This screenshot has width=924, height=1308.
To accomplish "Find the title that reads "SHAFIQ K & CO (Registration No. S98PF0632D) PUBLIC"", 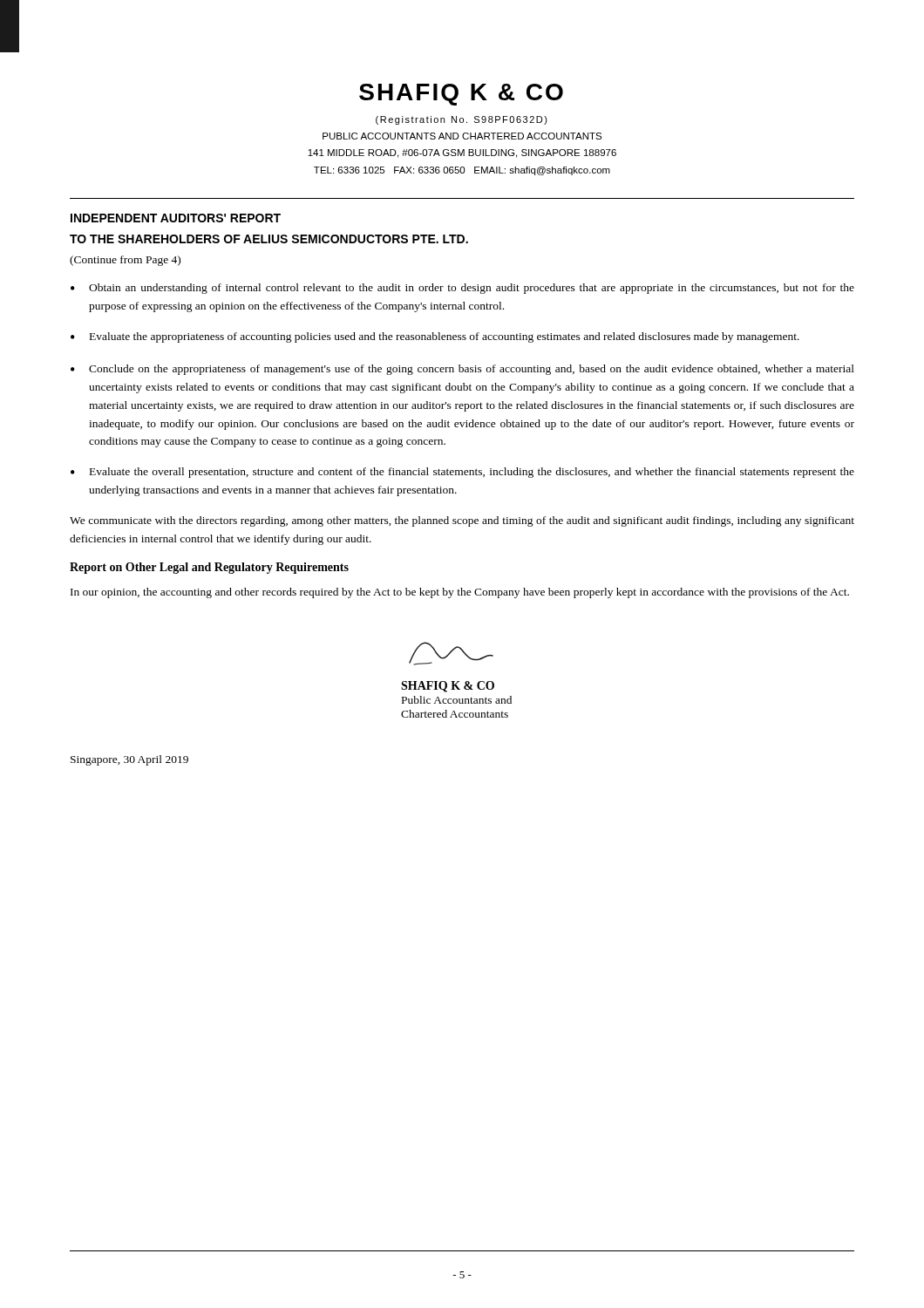I will (x=462, y=129).
